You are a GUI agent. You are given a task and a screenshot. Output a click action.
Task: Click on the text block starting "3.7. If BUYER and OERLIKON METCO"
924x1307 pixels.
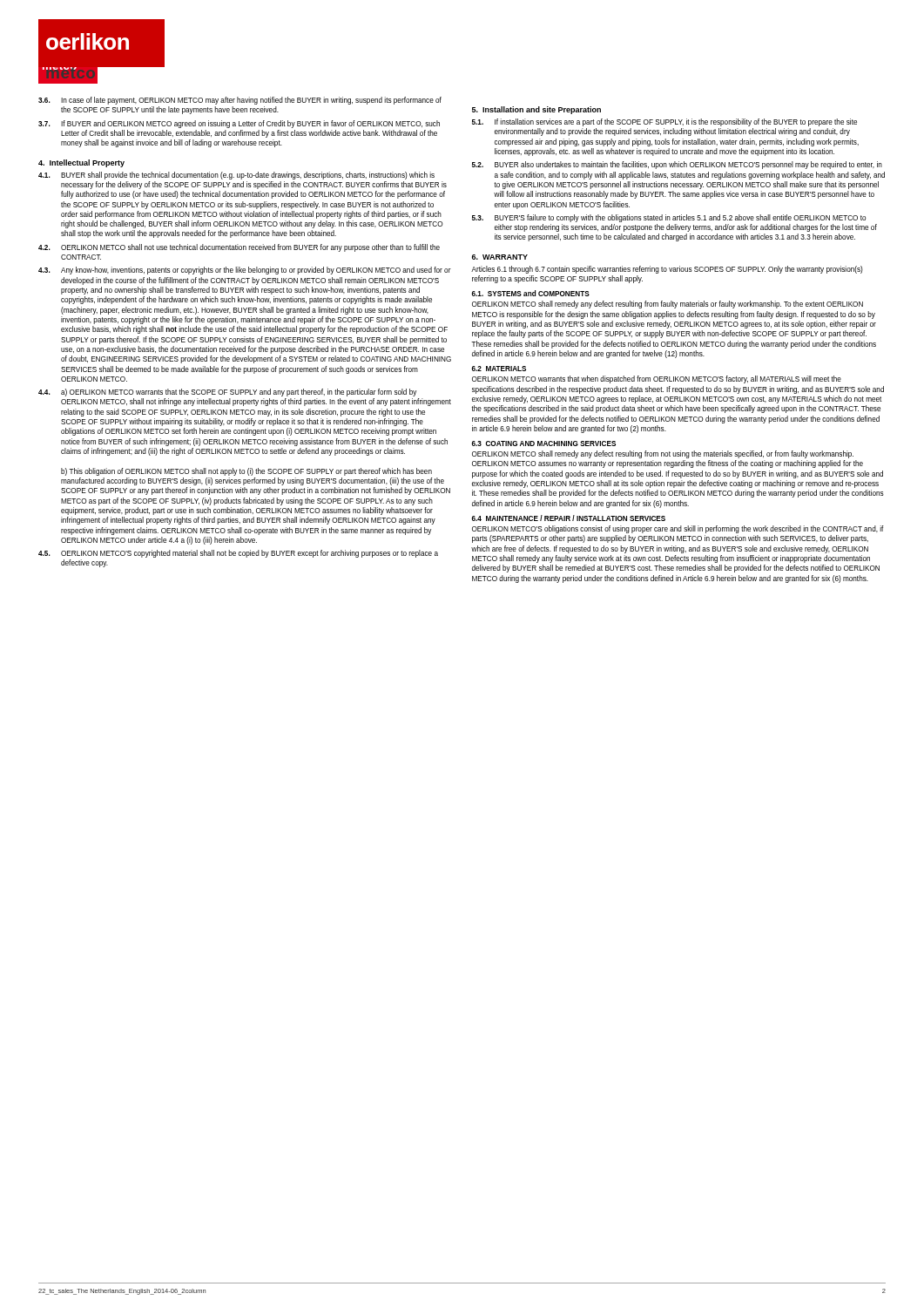(x=245, y=134)
